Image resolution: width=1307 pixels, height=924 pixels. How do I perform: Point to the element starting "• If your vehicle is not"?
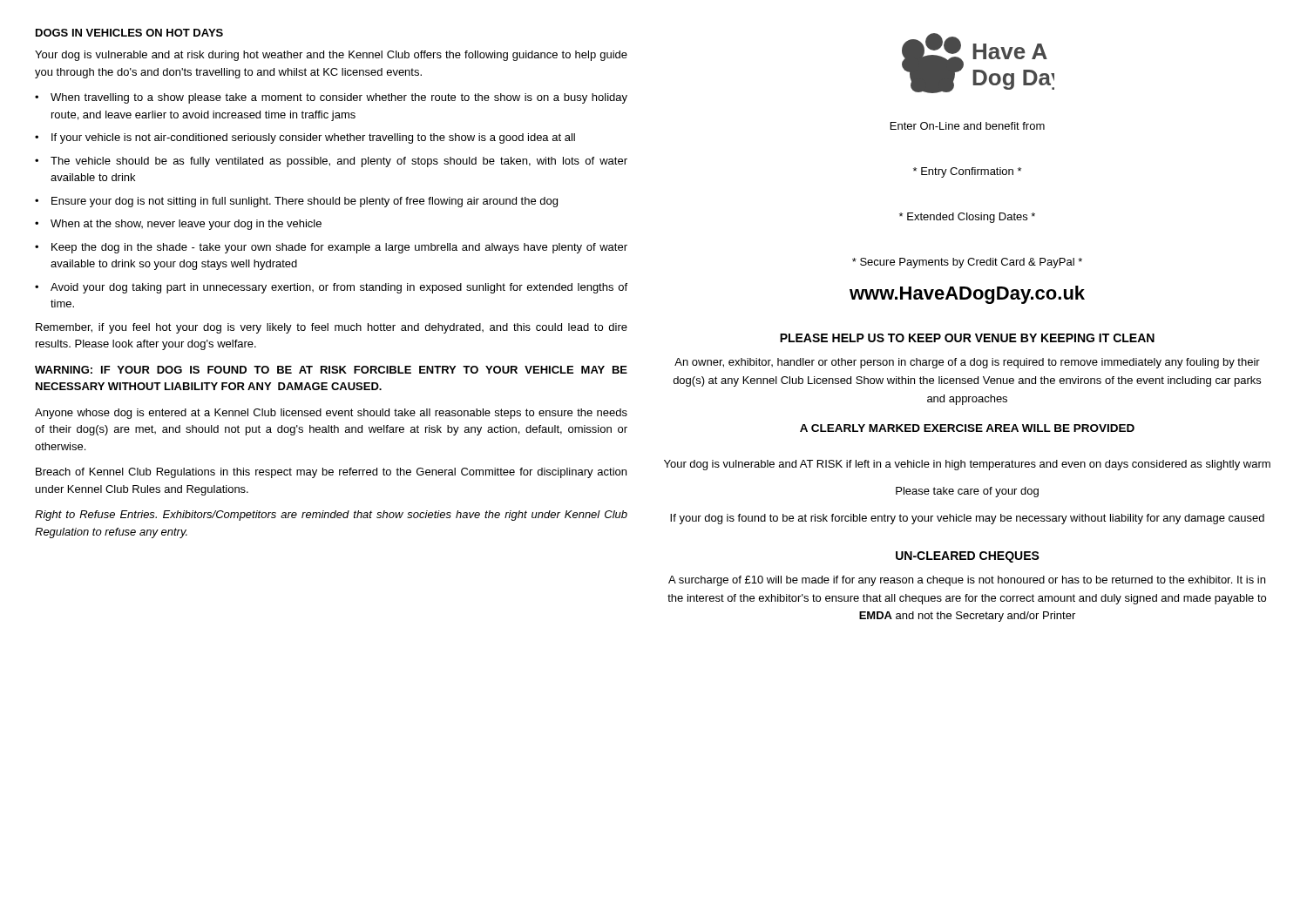coord(305,137)
